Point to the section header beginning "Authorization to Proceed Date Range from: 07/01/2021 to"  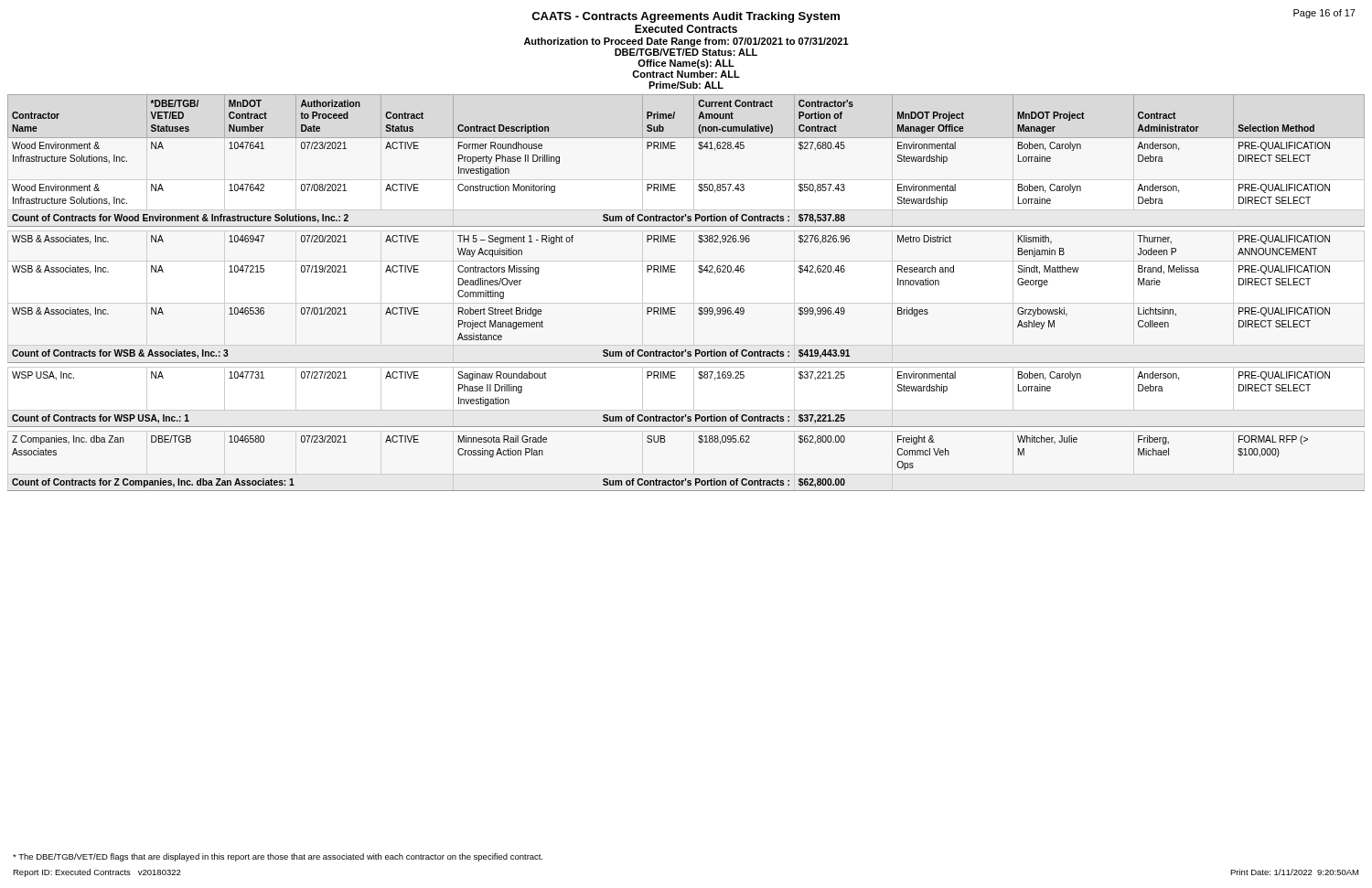686,41
